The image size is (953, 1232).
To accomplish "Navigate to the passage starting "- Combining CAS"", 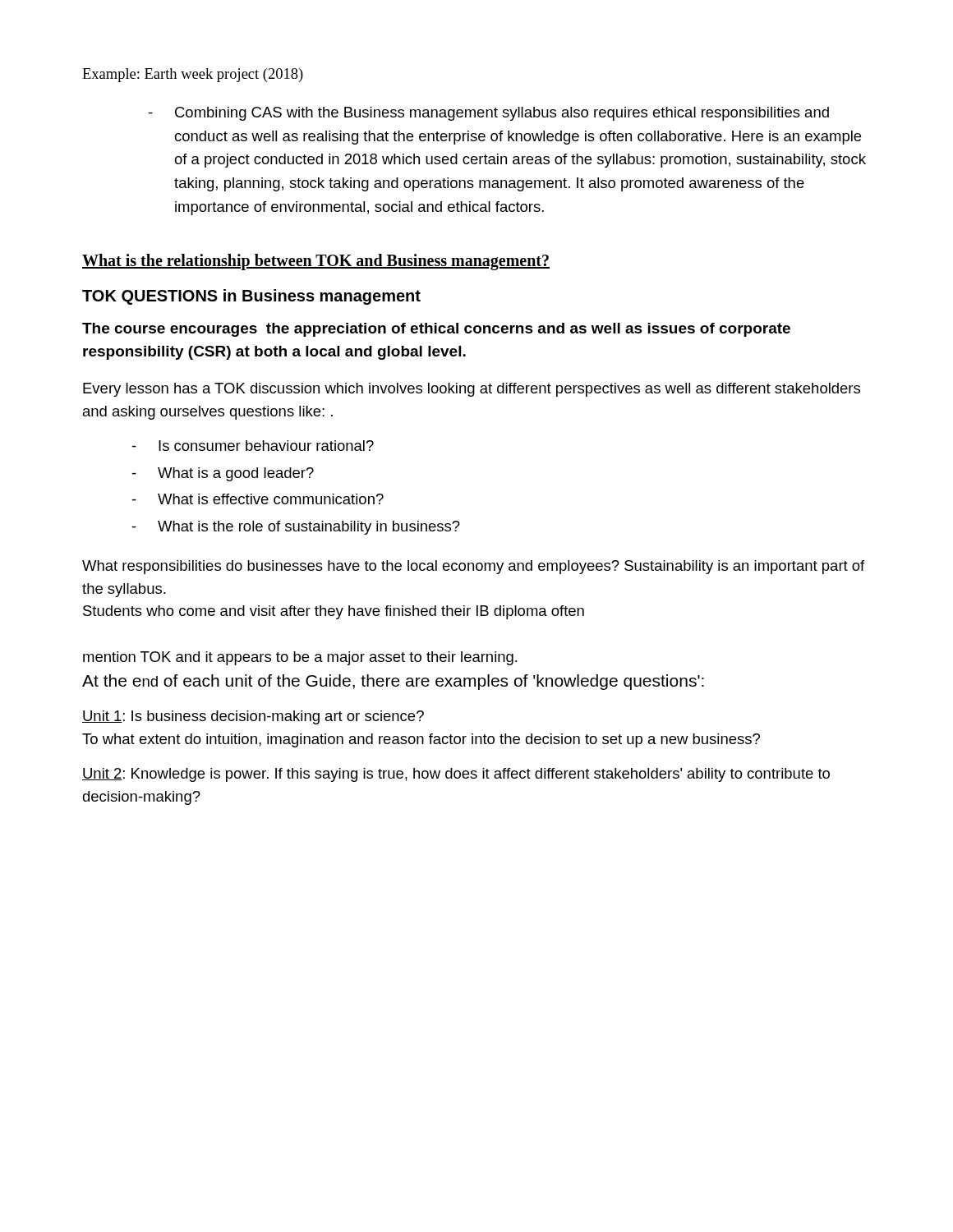I will 509,160.
